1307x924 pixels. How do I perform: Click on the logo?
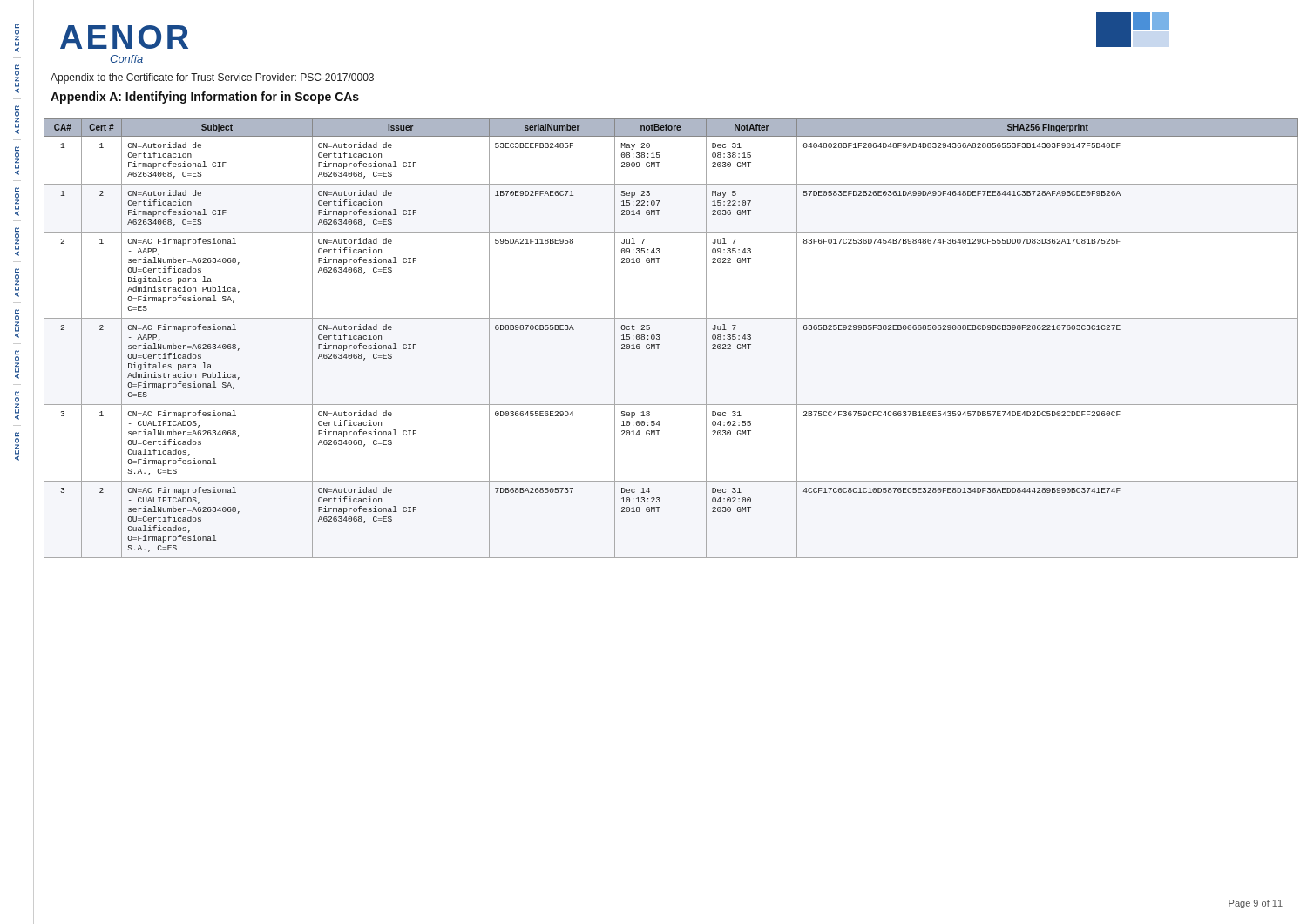coord(356,43)
